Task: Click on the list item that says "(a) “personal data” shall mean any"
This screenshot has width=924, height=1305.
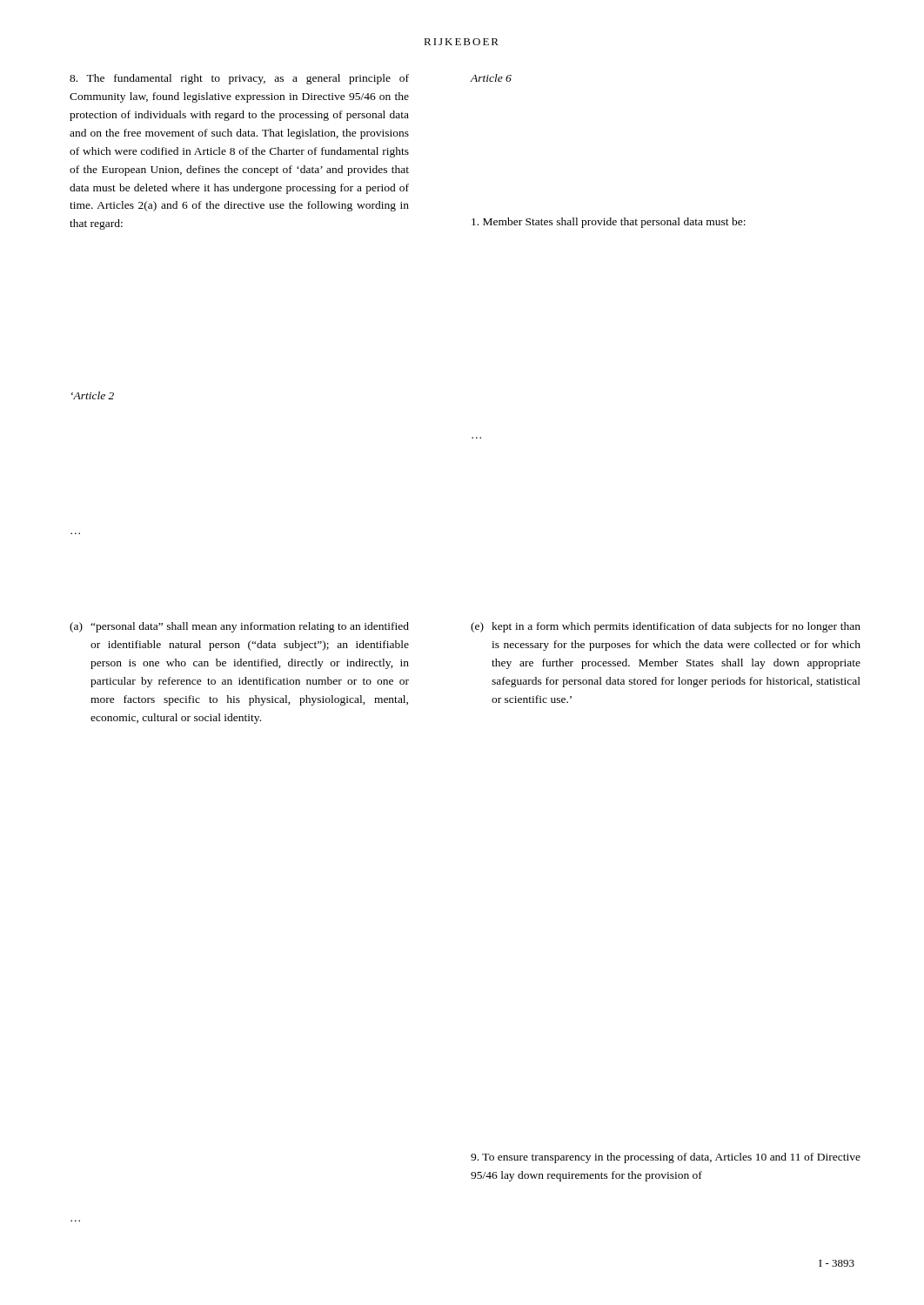Action: 239,672
